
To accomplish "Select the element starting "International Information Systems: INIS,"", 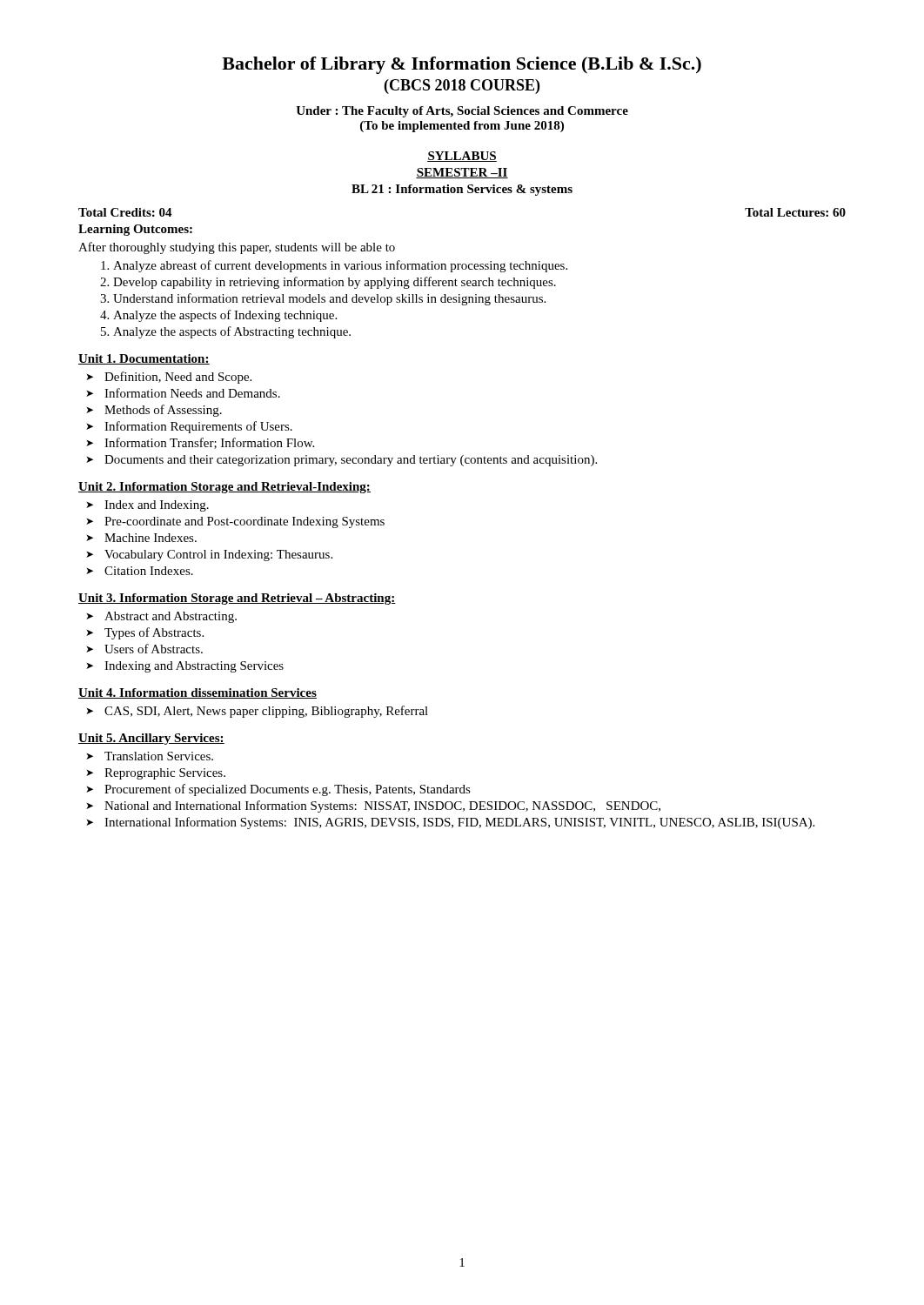I will 460,822.
